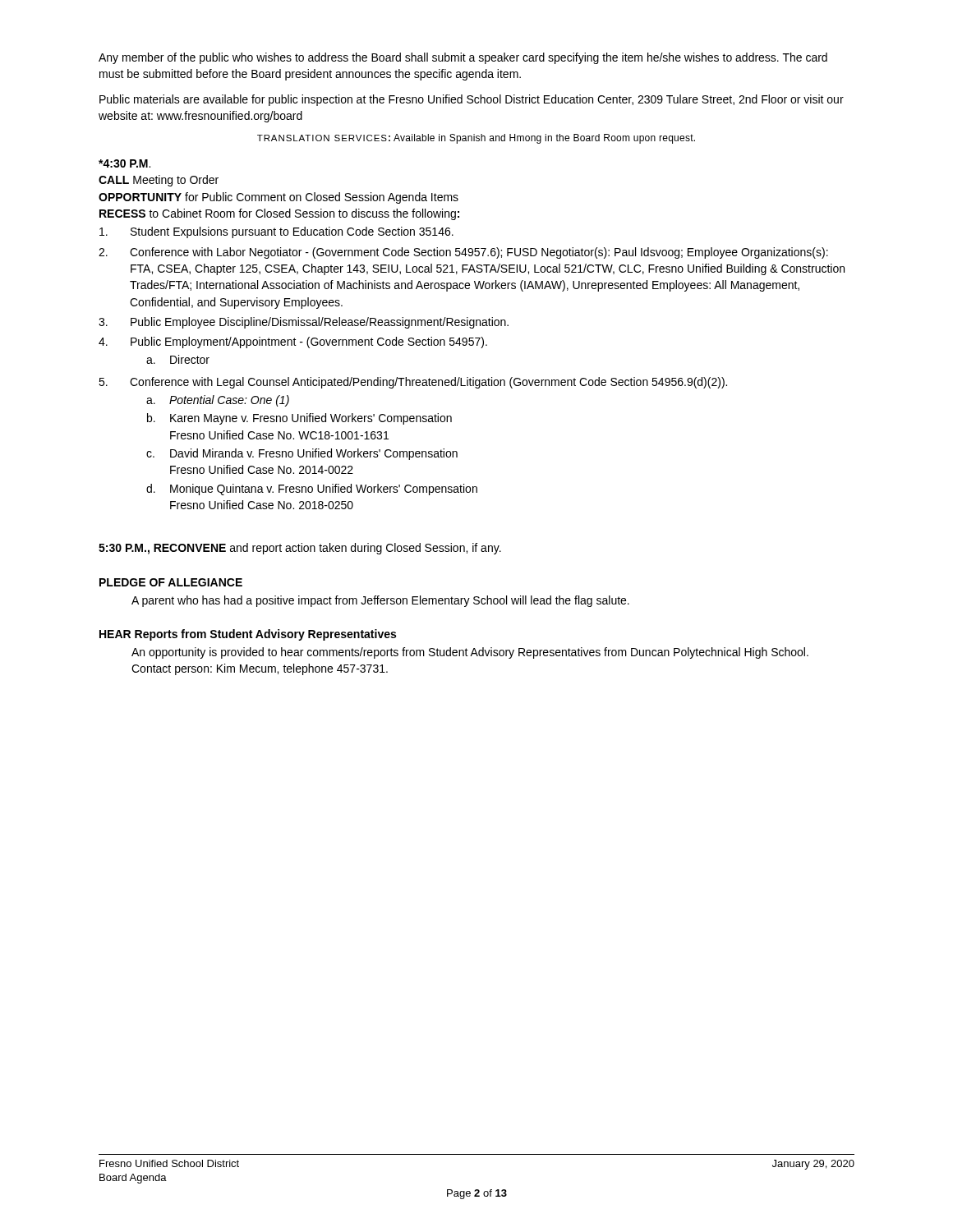The width and height of the screenshot is (953, 1232).
Task: Select the section header with the text "PLEDGE OF ALLEGIANCE"
Action: click(171, 583)
